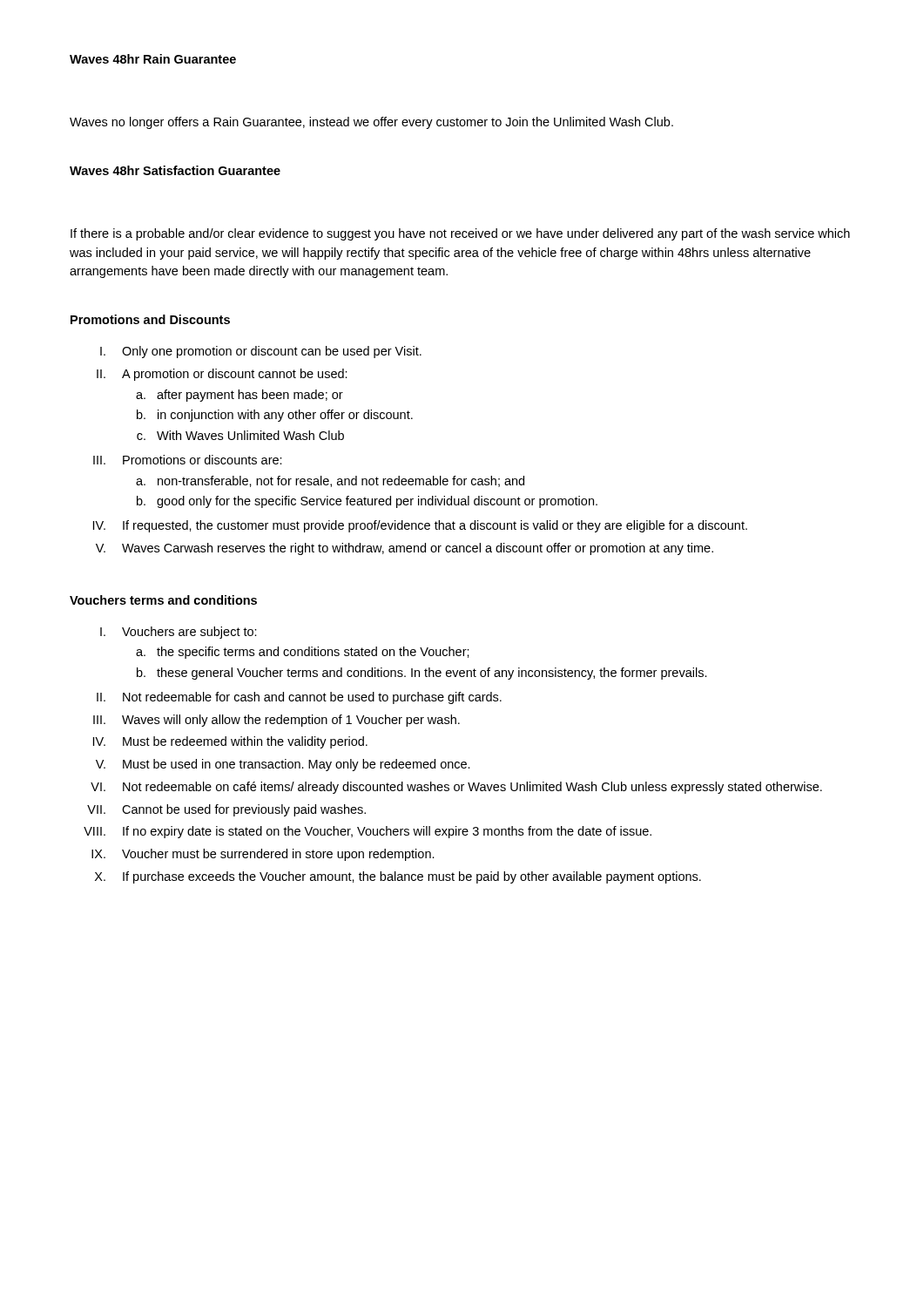Select the list item that says "X. If purchase"
The width and height of the screenshot is (924, 1307).
(x=462, y=877)
